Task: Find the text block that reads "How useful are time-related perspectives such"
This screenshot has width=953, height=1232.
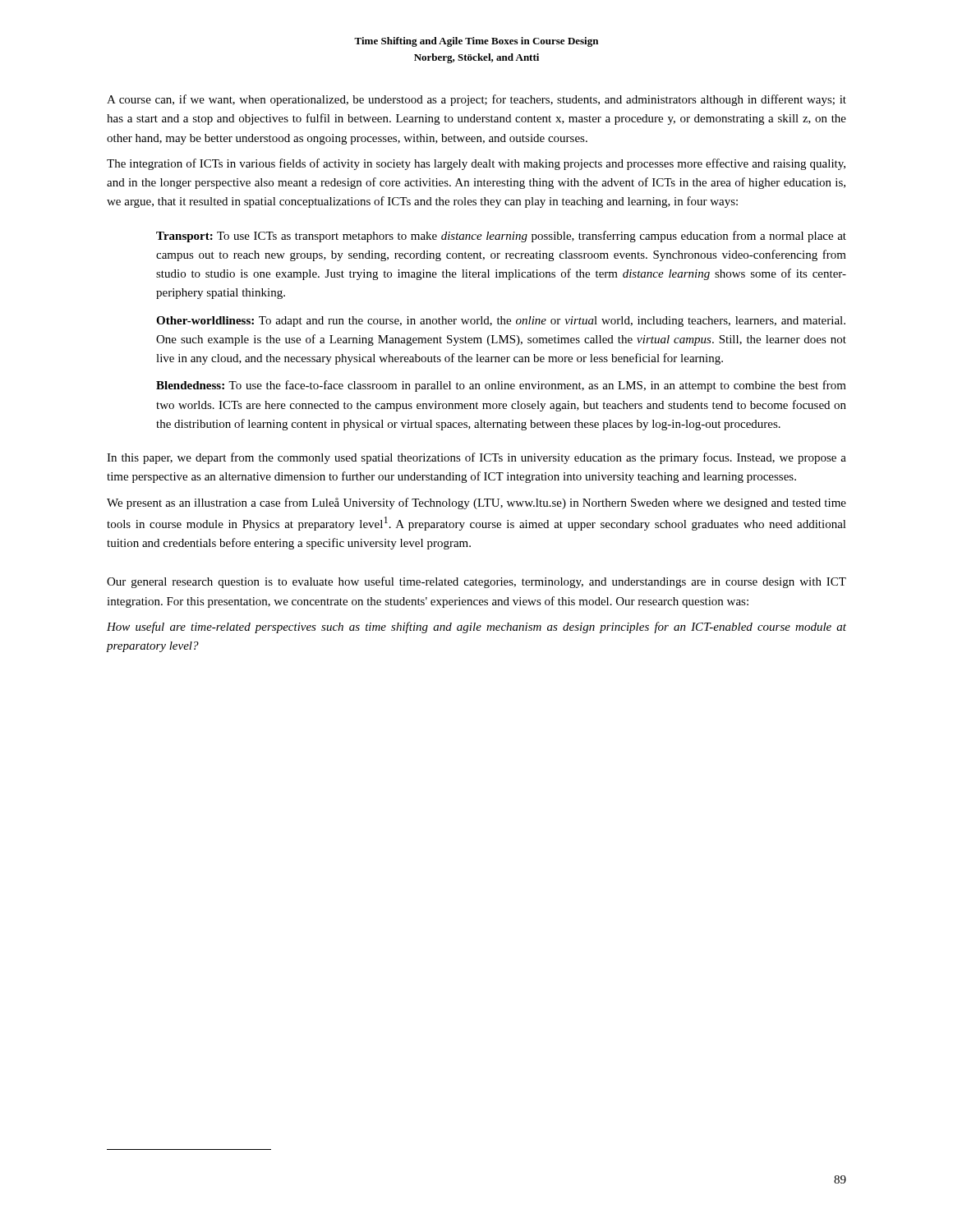Action: 476,636
